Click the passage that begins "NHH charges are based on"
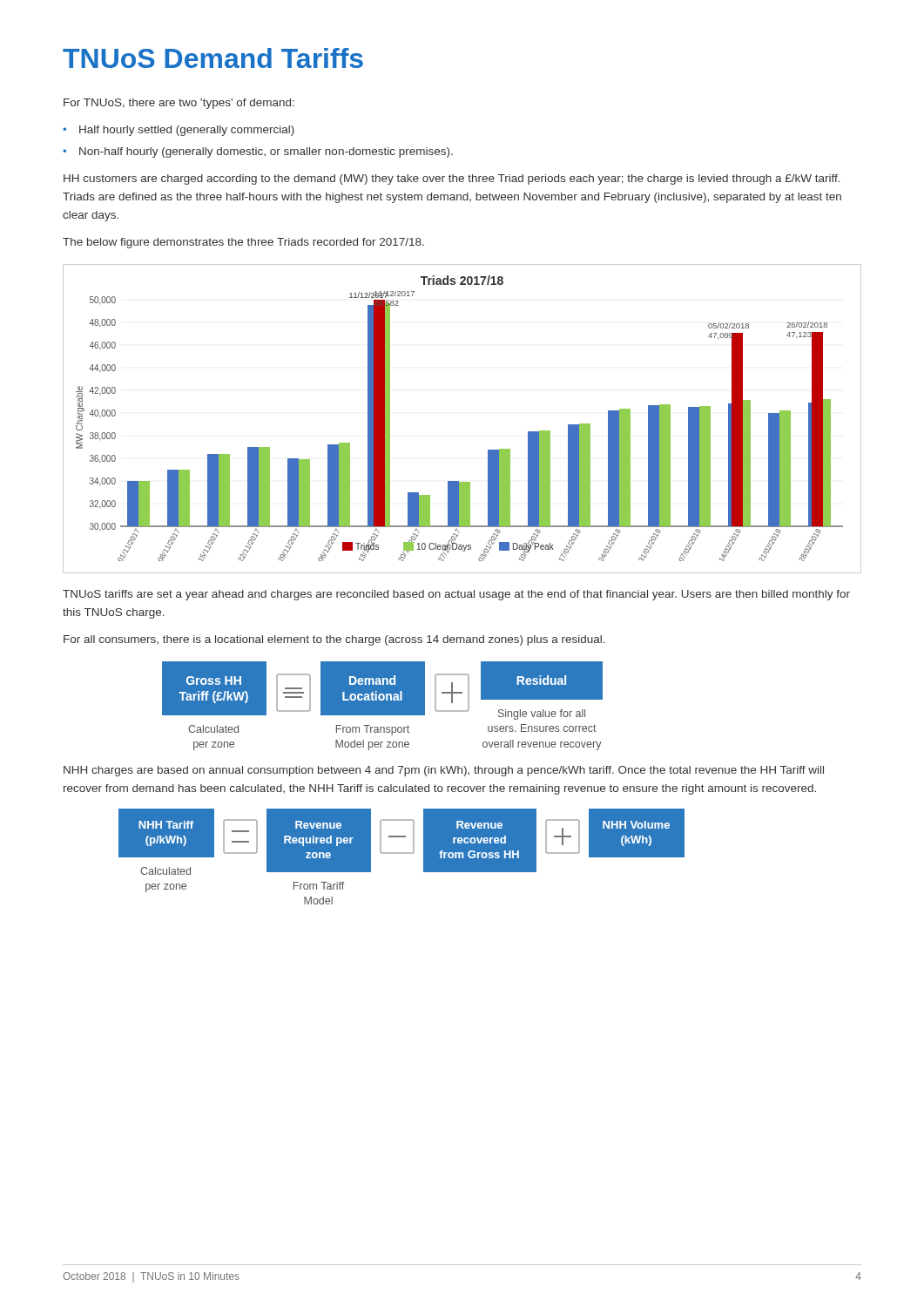 pyautogui.click(x=444, y=779)
